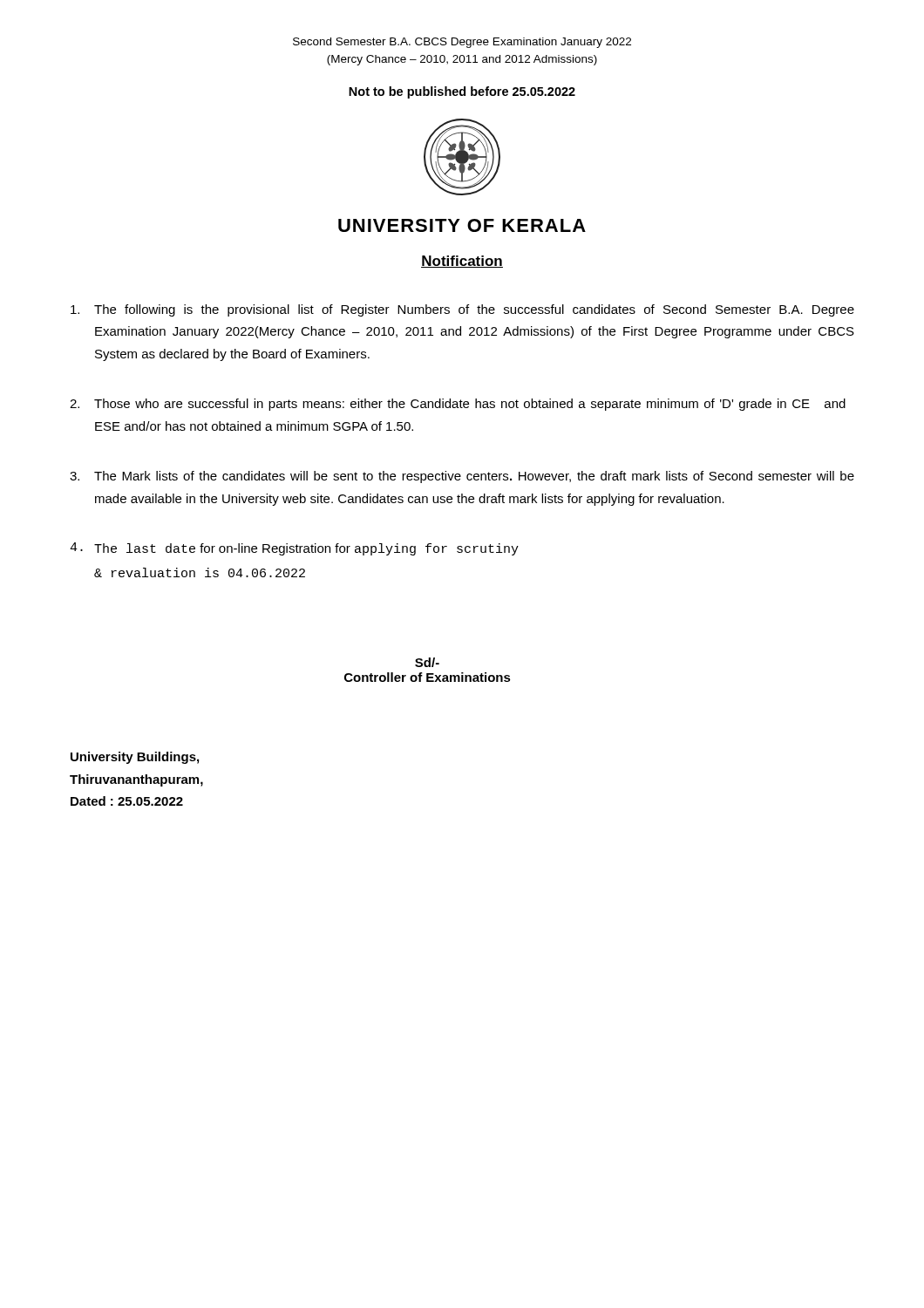Locate the block starting "UNIVERSITY OF KERALA"
The width and height of the screenshot is (924, 1308).
point(462,225)
